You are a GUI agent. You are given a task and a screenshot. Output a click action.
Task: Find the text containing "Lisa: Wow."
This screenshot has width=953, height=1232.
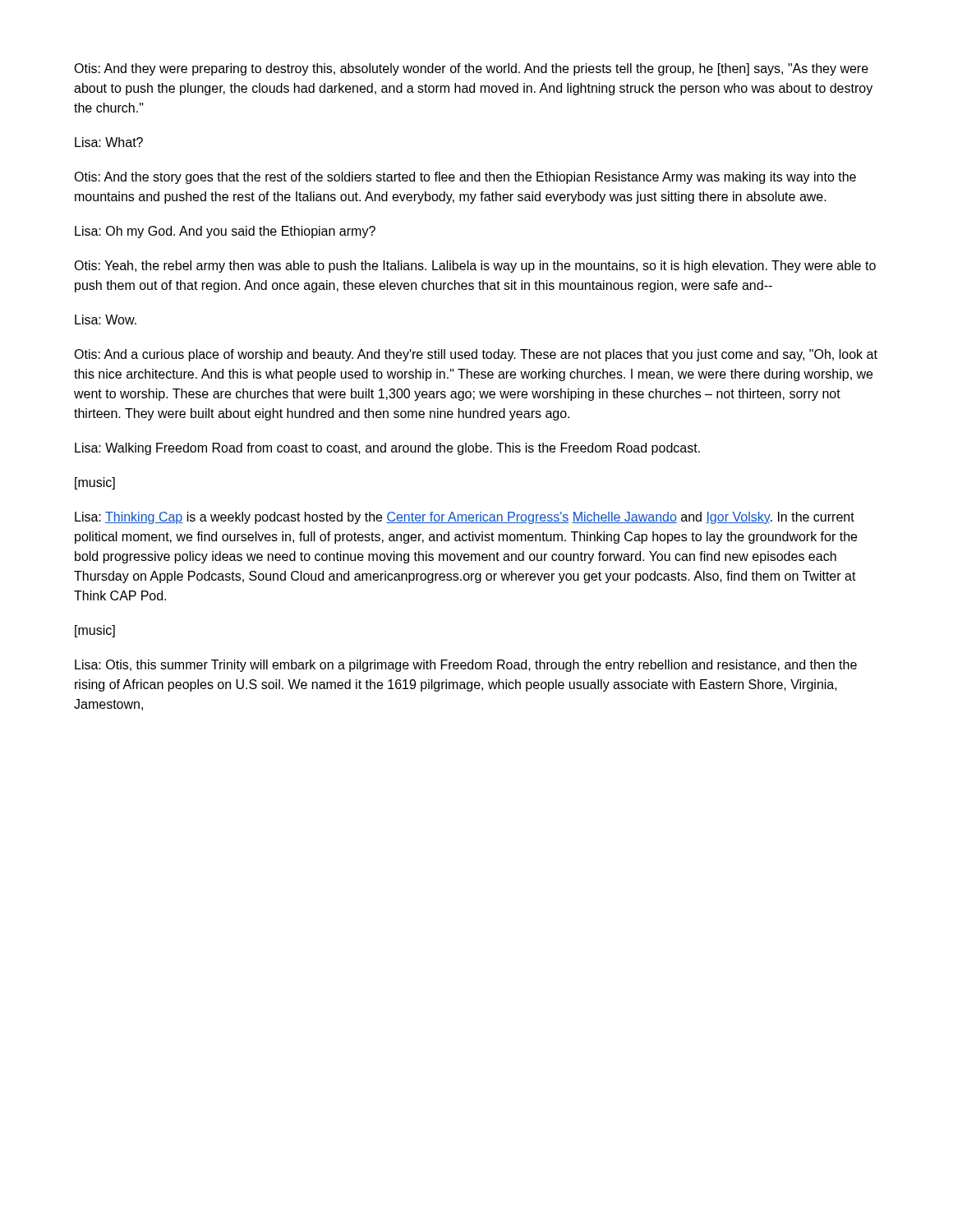[106, 320]
